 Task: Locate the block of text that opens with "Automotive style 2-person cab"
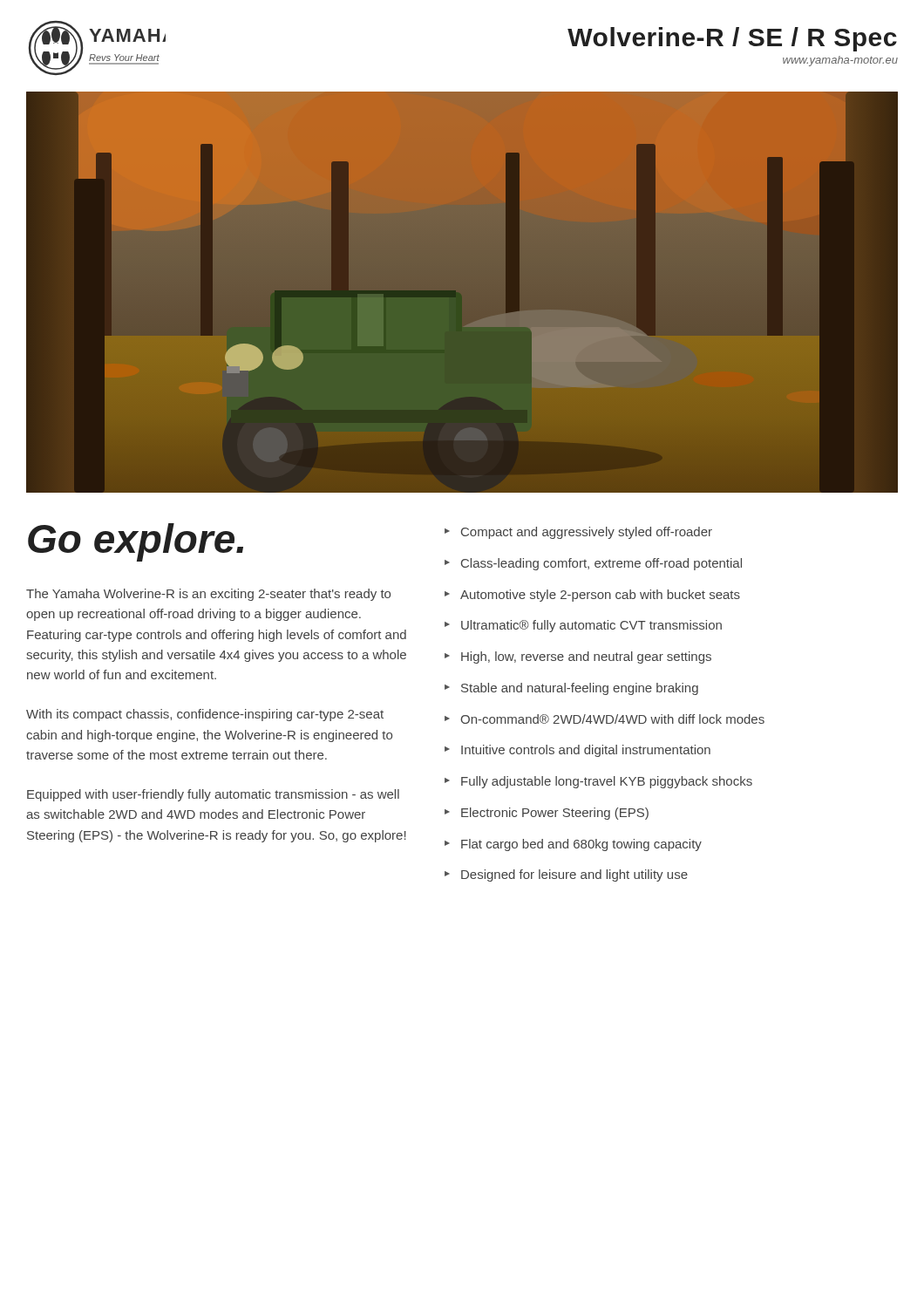click(x=600, y=594)
